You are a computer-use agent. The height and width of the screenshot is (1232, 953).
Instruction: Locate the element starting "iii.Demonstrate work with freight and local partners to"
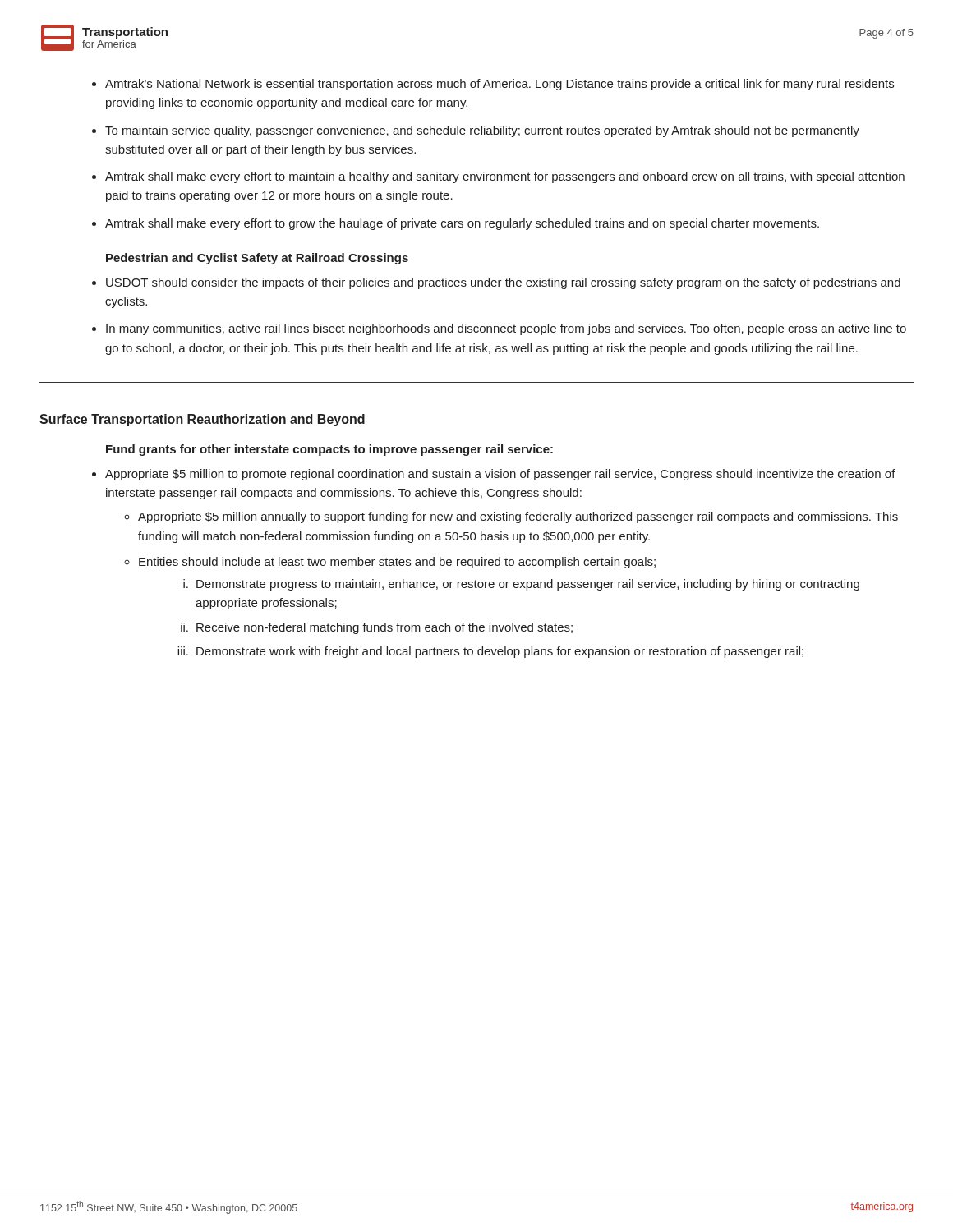pos(542,651)
